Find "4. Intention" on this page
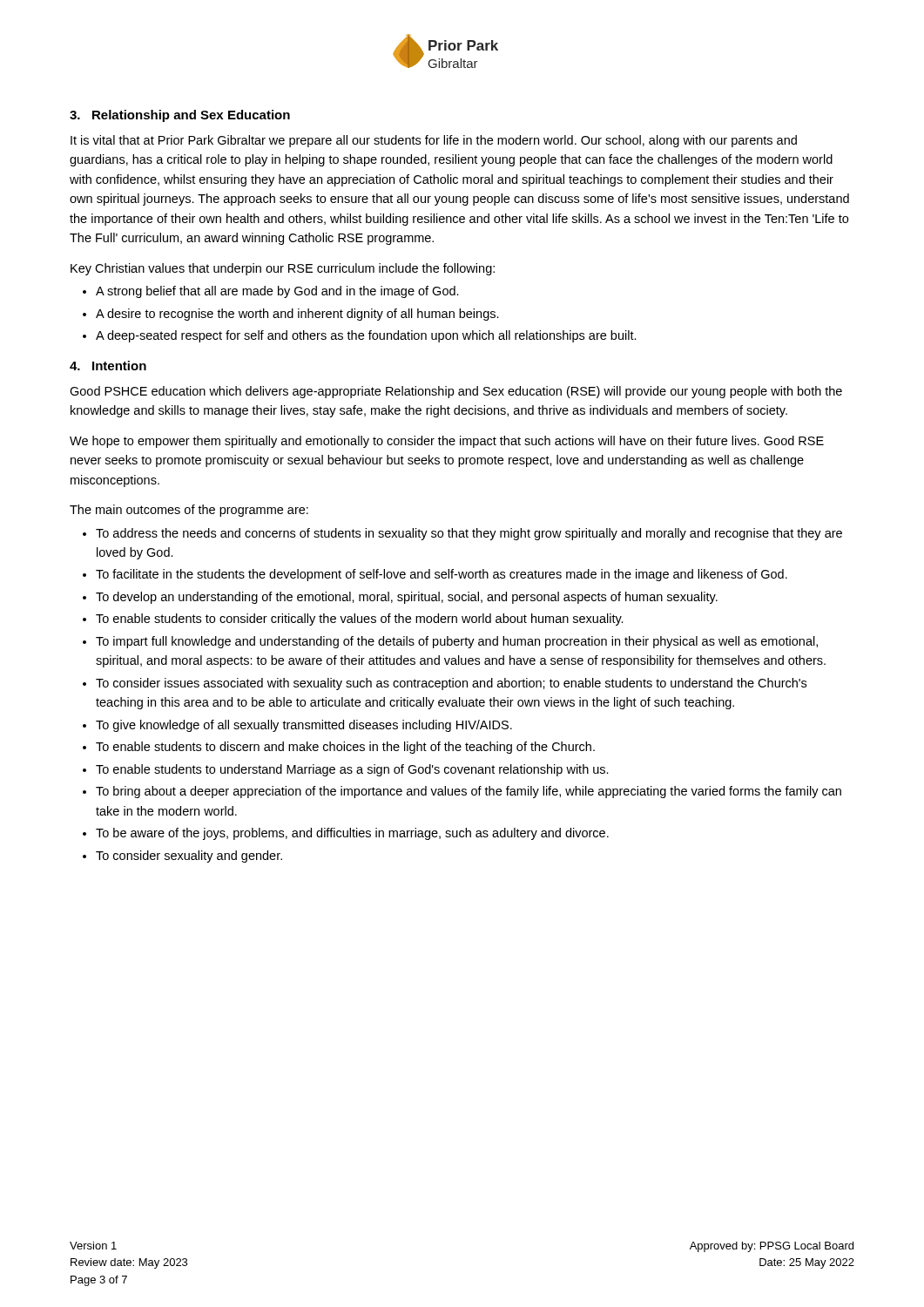This screenshot has height=1307, width=924. 108,365
